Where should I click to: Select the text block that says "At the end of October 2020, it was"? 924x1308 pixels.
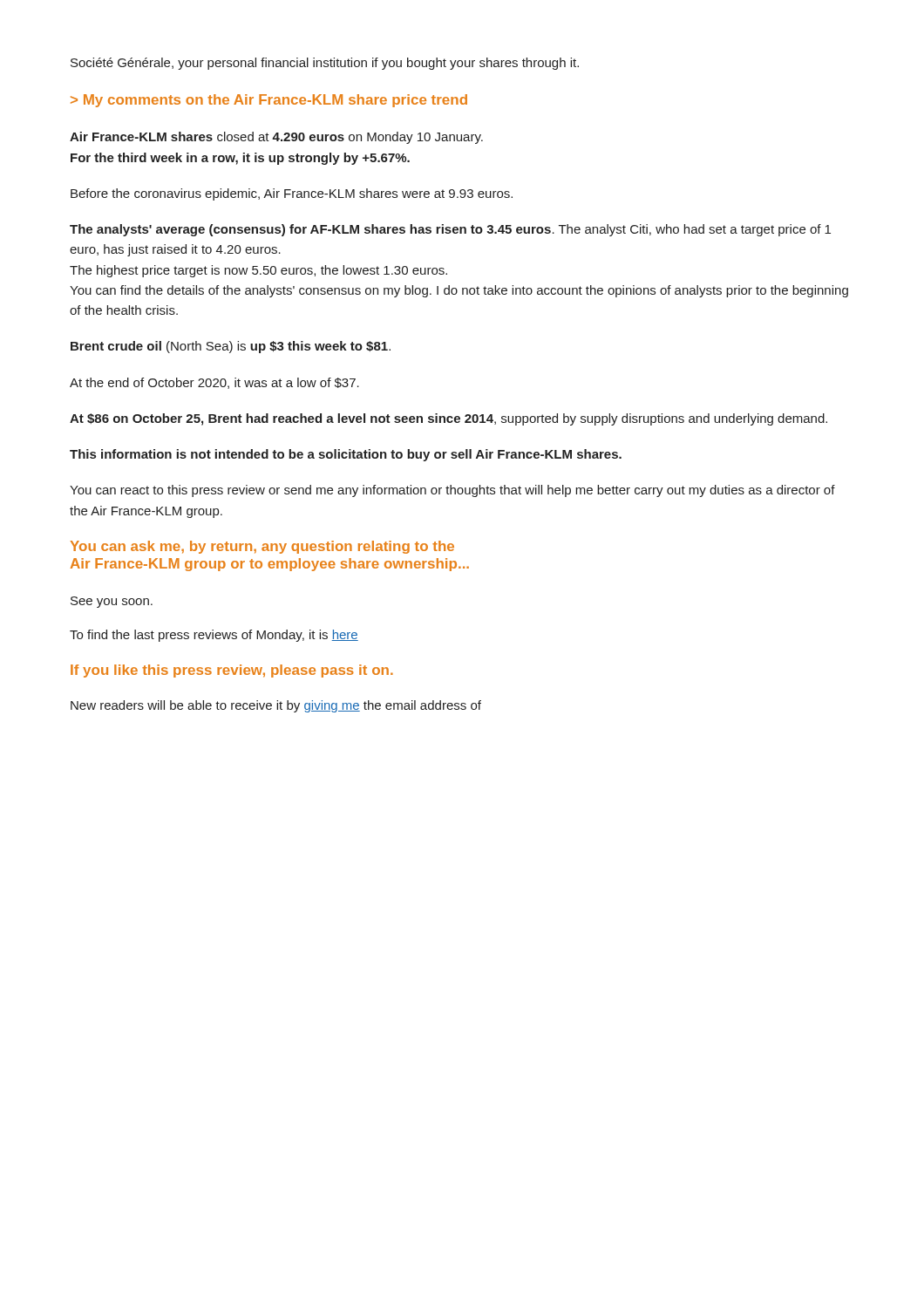click(x=215, y=382)
